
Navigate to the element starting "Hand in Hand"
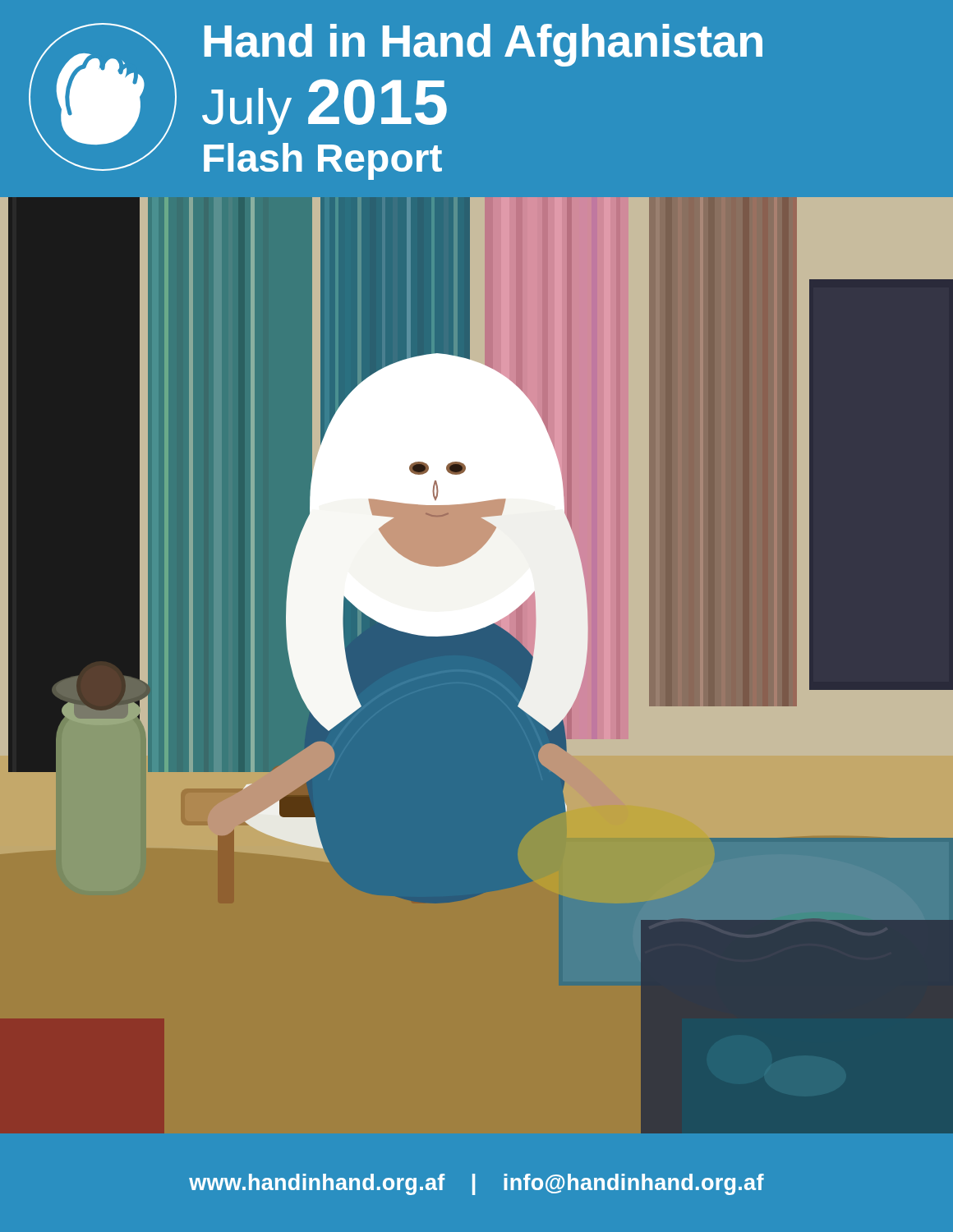[395, 98]
